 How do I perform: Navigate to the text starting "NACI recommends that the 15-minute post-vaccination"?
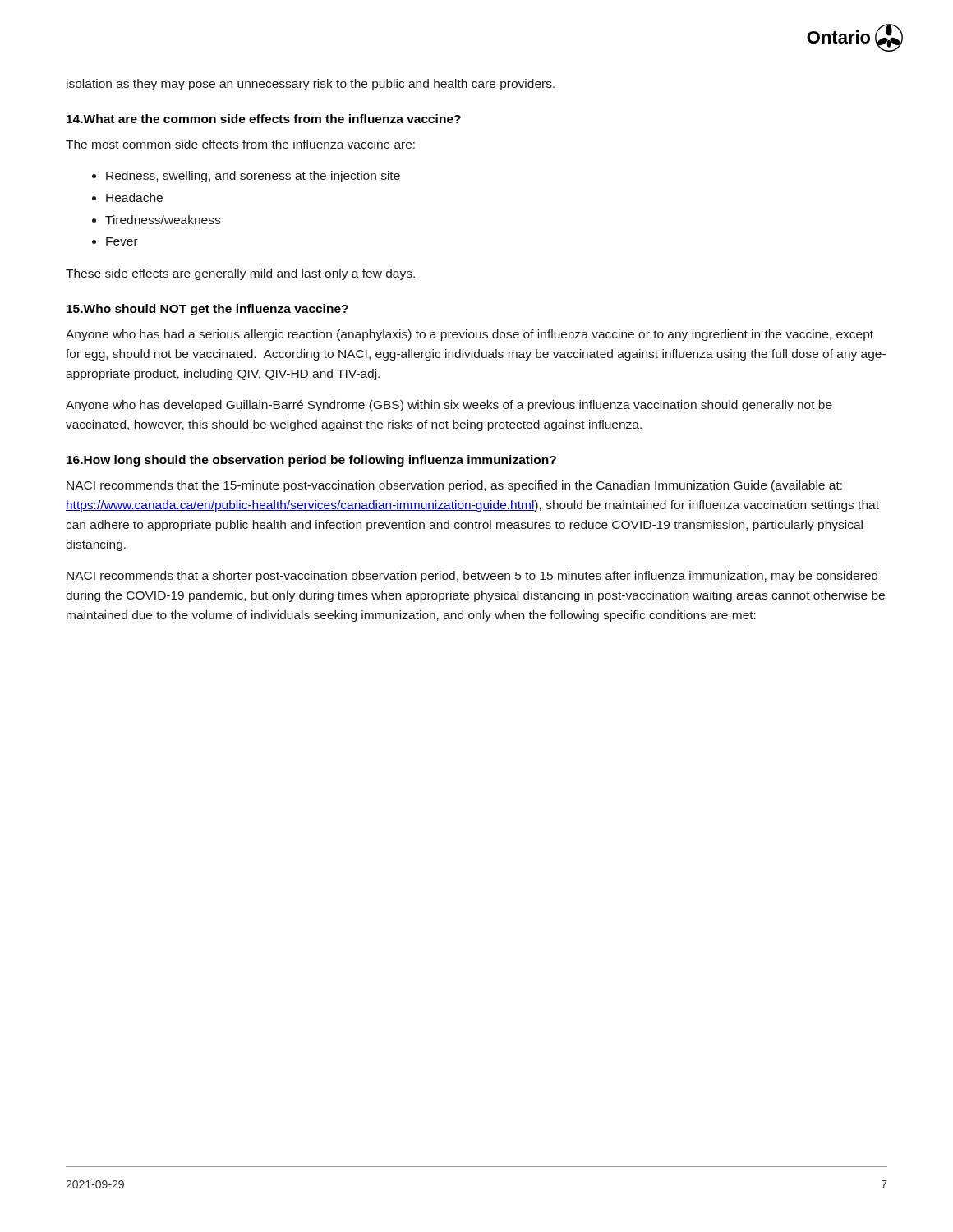pos(472,515)
